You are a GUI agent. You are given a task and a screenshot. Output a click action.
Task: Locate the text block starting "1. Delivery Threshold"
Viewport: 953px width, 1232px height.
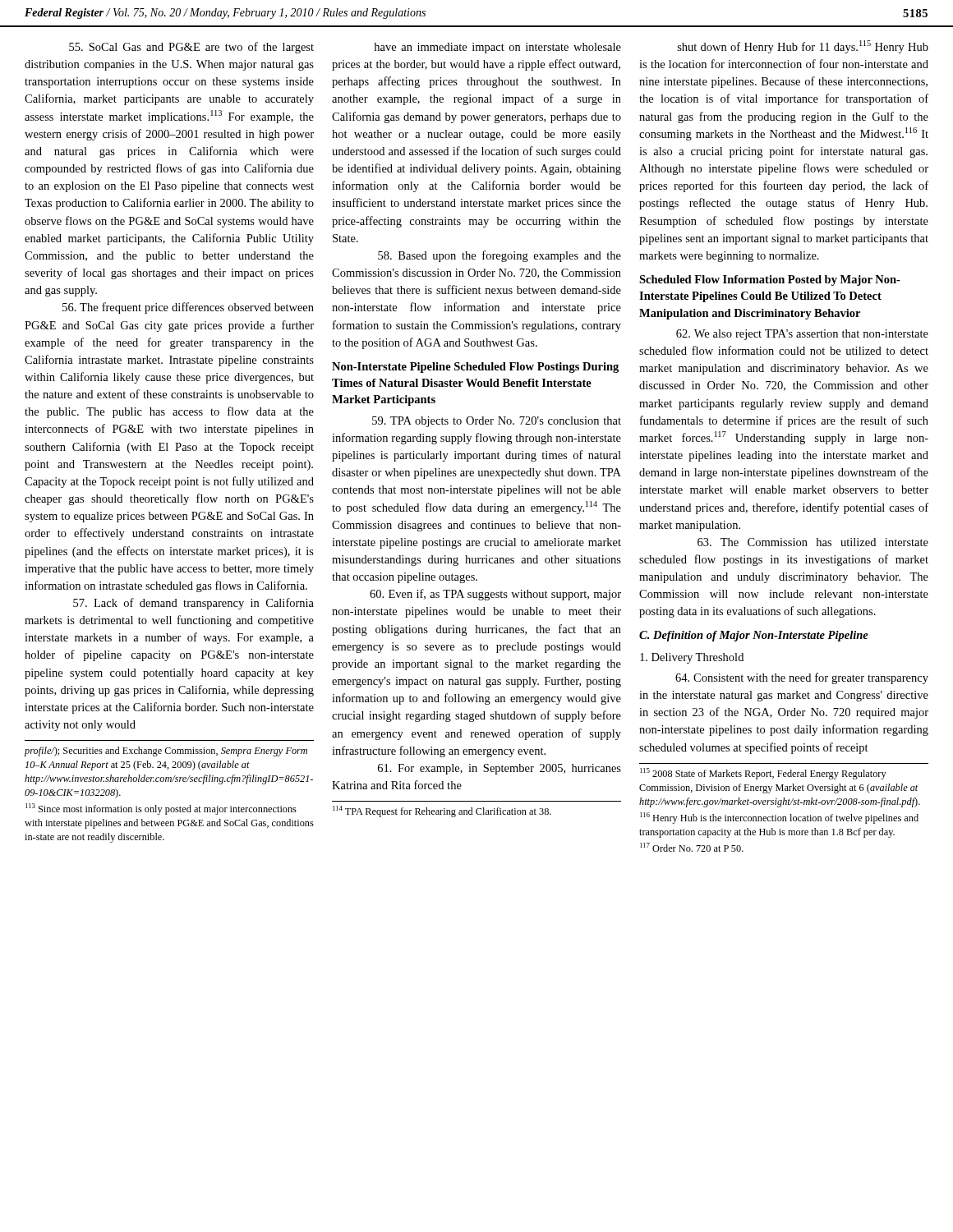691,657
